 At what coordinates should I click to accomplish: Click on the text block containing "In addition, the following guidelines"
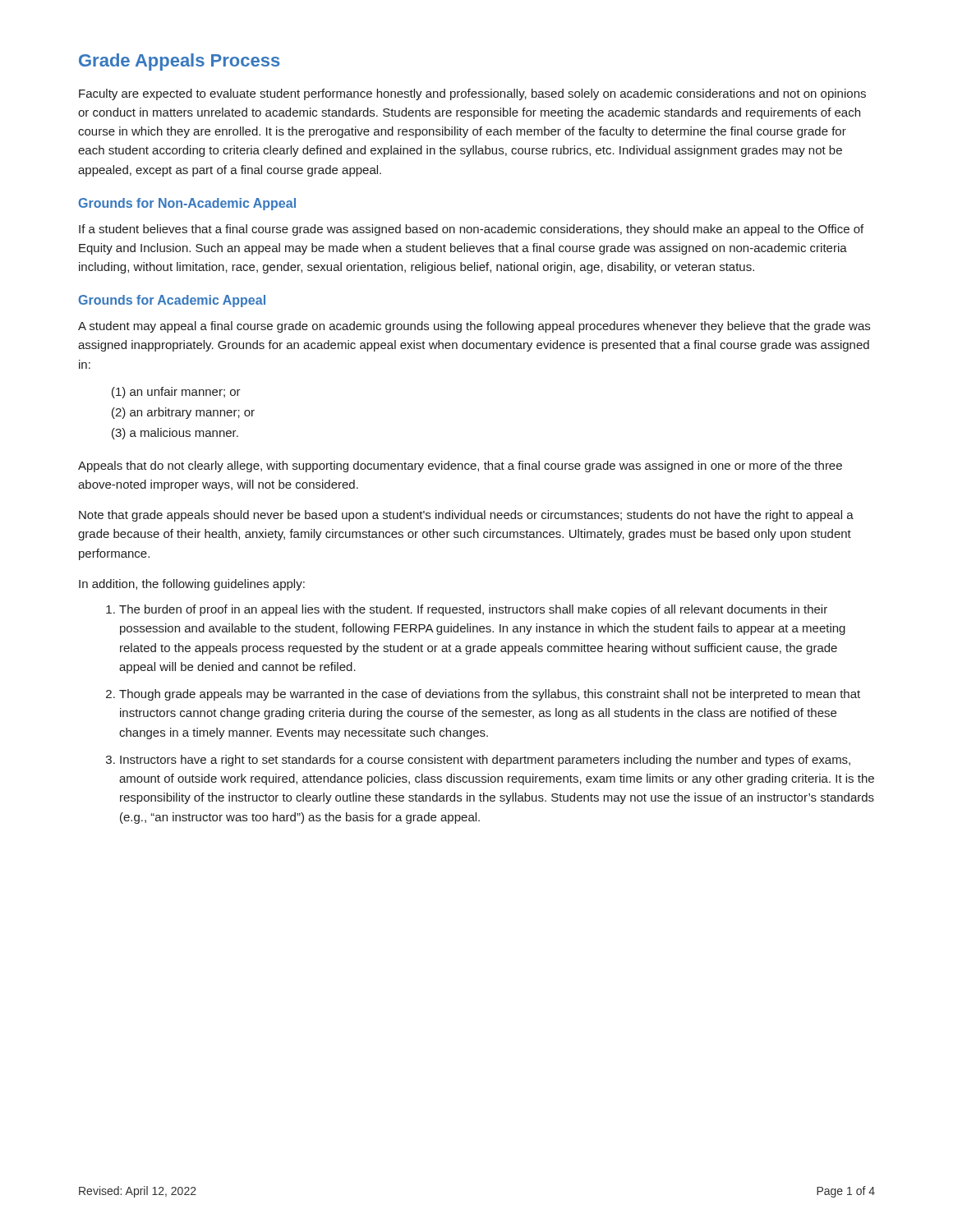[192, 583]
